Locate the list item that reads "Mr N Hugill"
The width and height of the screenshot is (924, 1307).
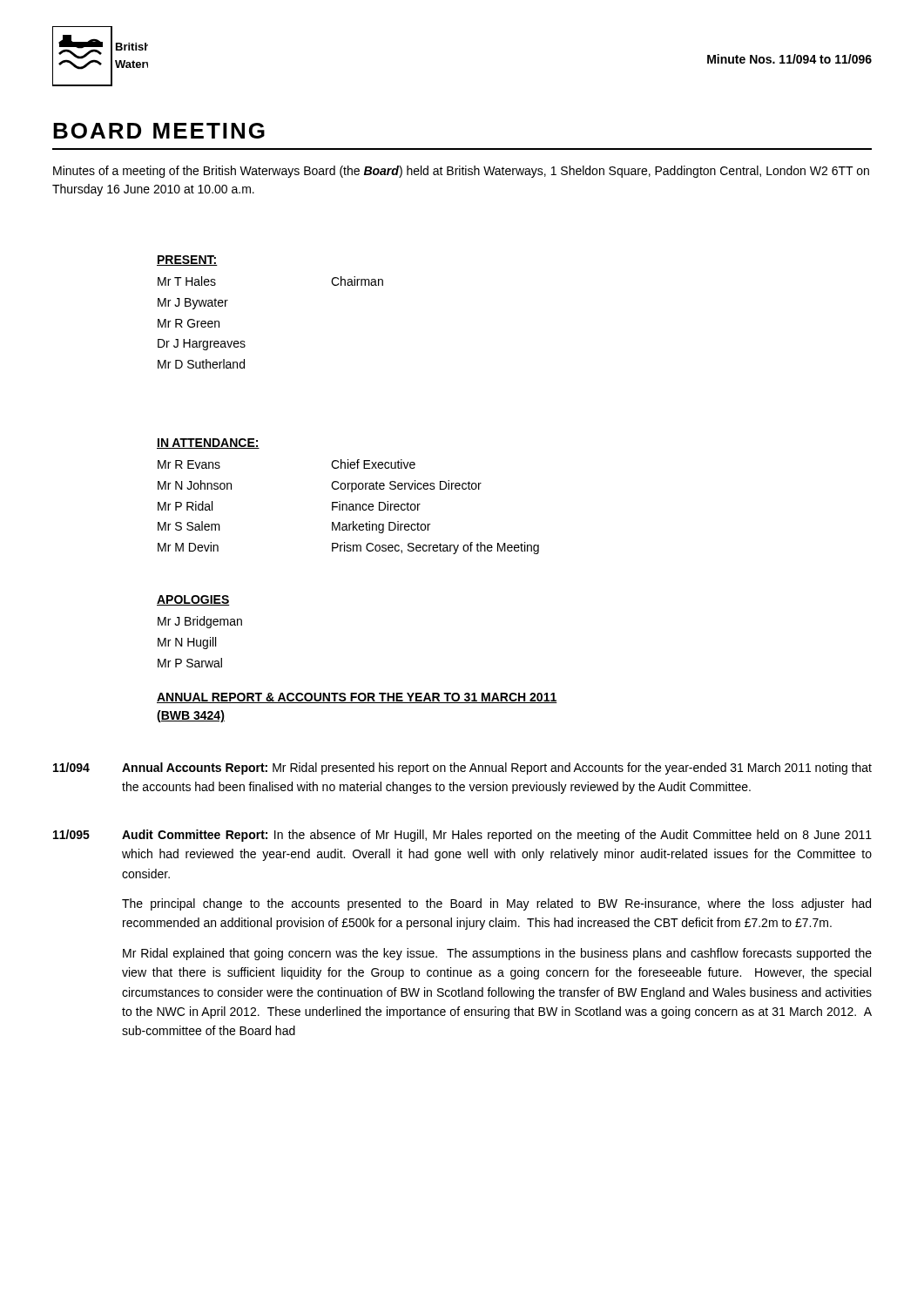click(187, 642)
